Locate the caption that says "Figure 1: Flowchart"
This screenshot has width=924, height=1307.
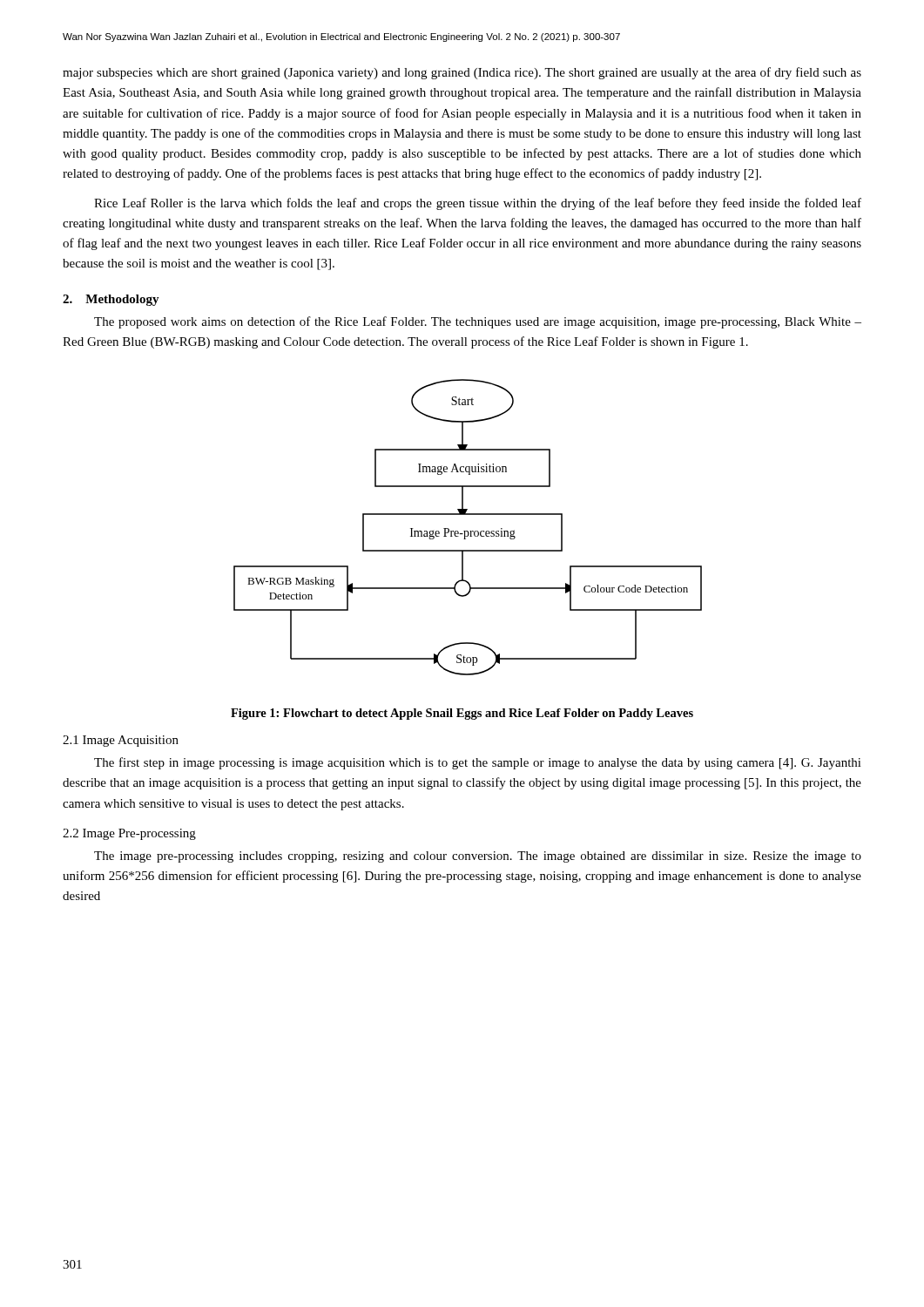pos(462,713)
